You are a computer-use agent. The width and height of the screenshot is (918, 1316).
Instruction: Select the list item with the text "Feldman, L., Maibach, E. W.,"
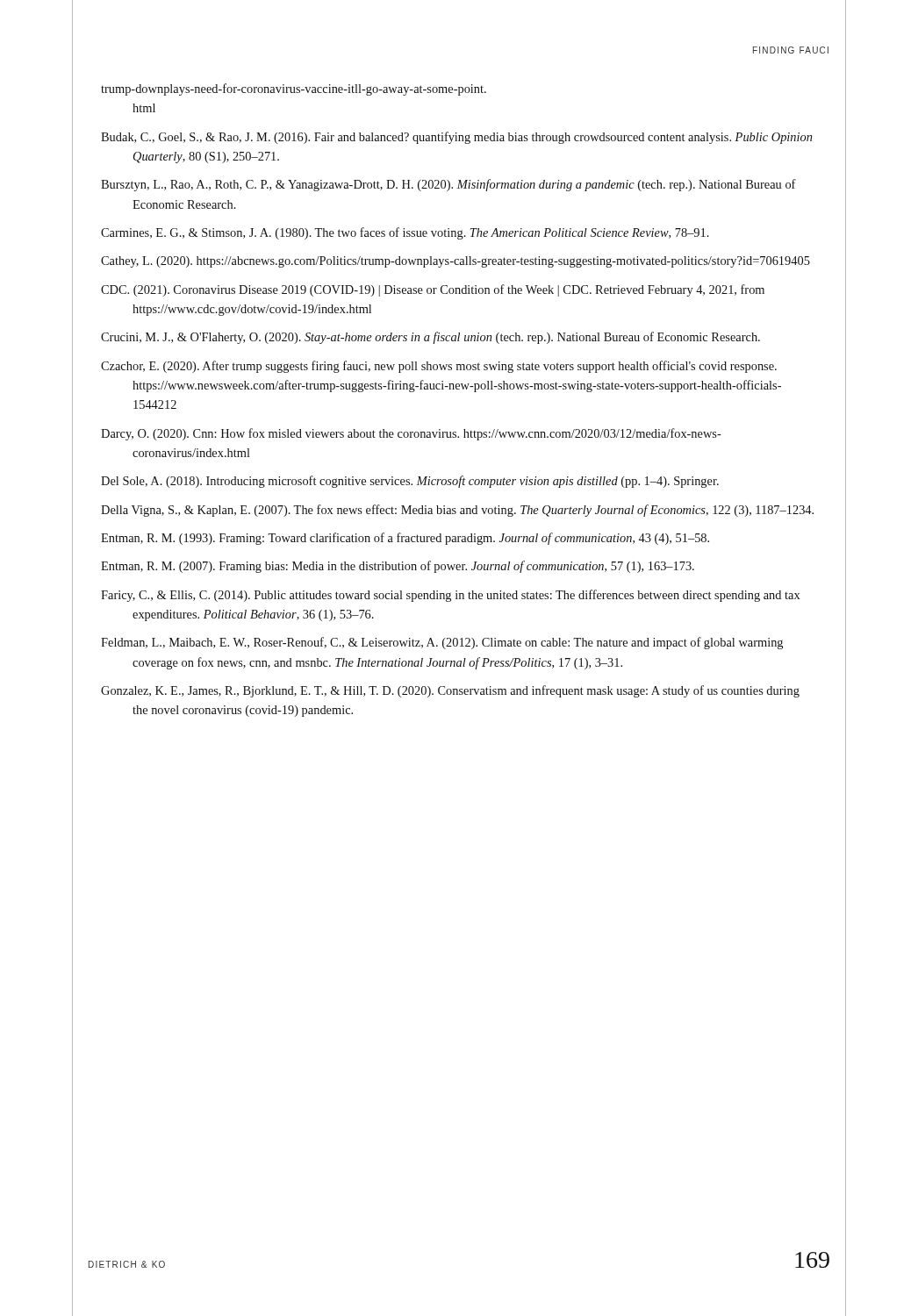click(x=442, y=652)
